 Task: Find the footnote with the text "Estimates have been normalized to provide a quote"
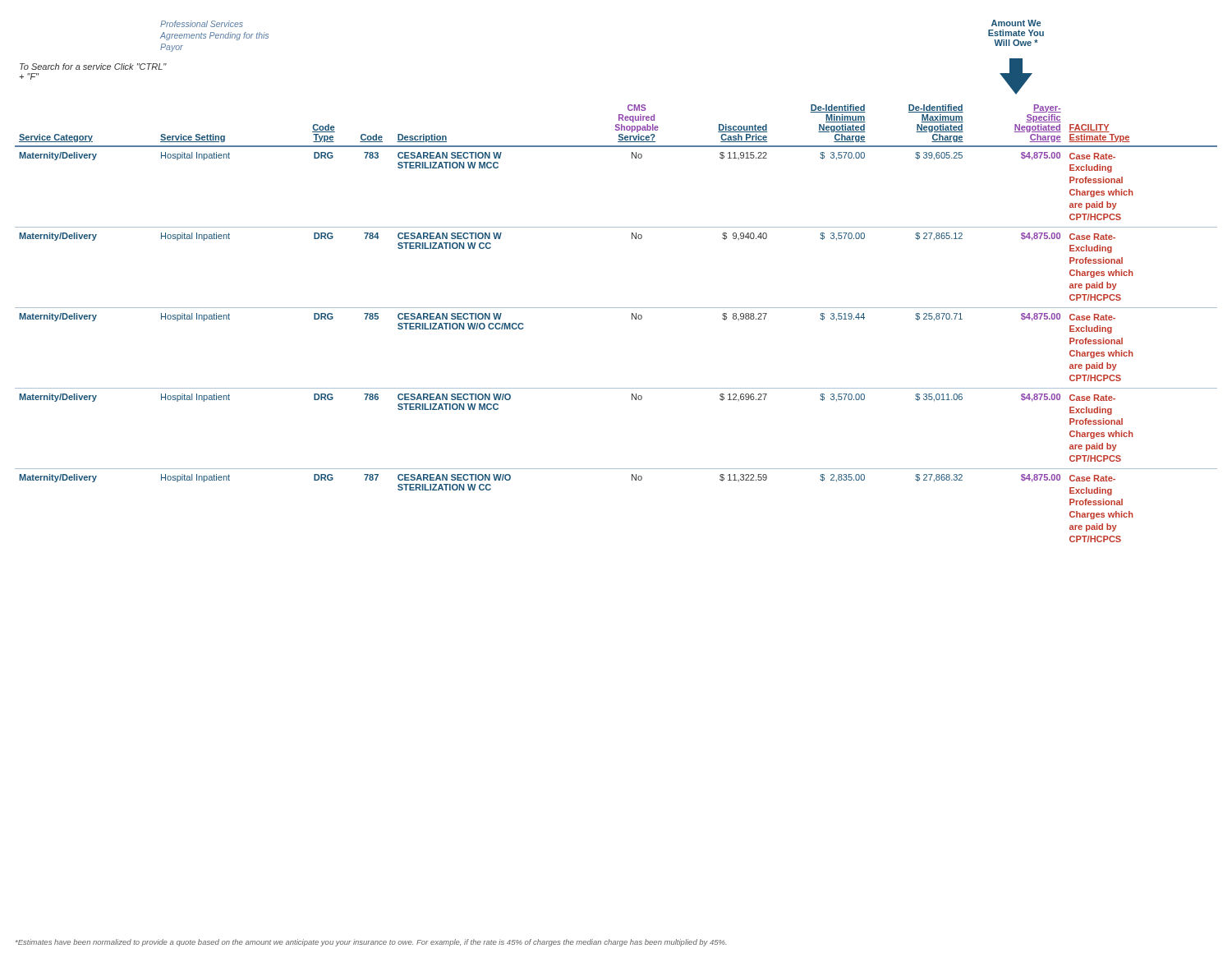click(371, 942)
